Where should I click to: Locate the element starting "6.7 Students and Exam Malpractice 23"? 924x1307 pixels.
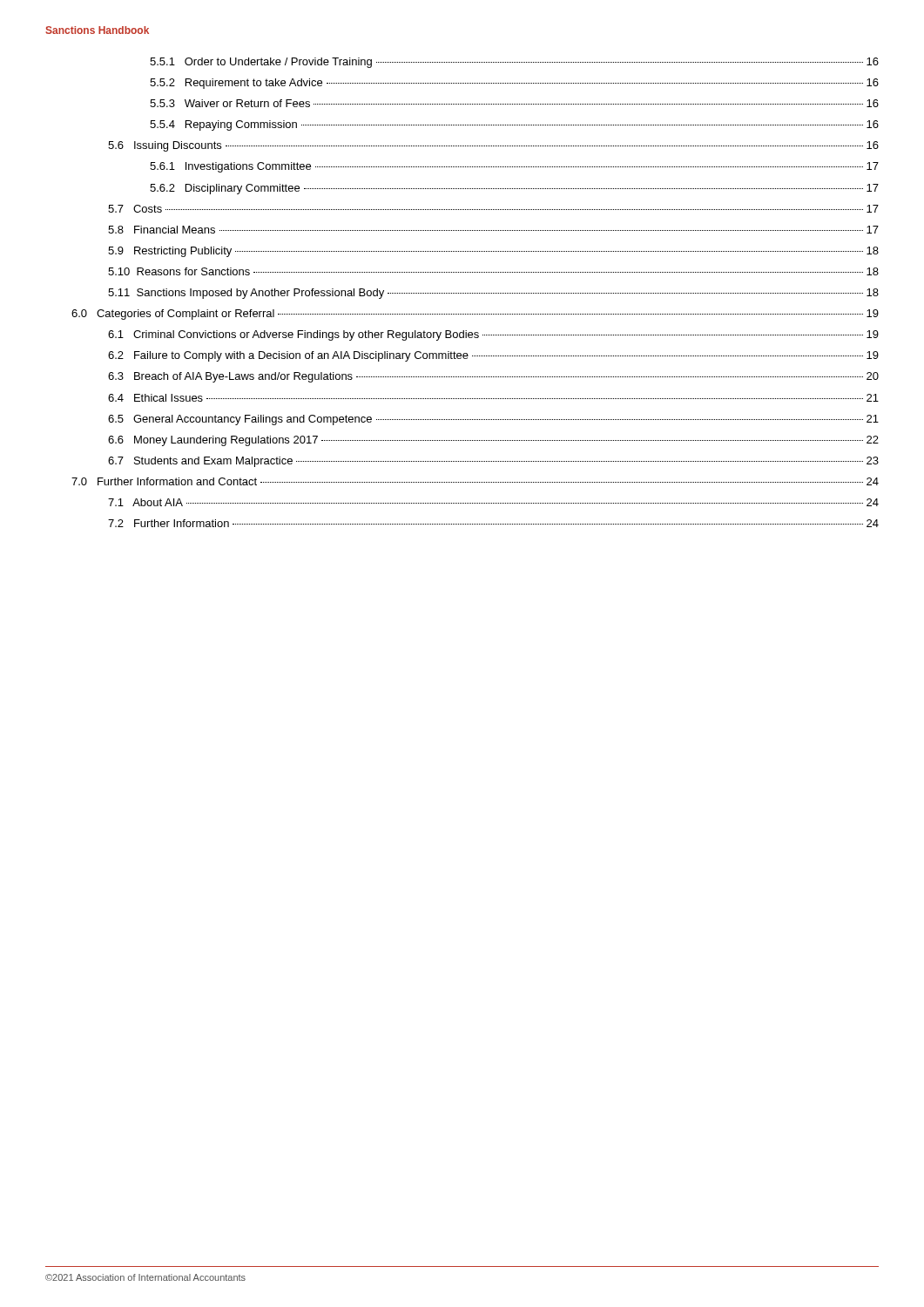[493, 461]
